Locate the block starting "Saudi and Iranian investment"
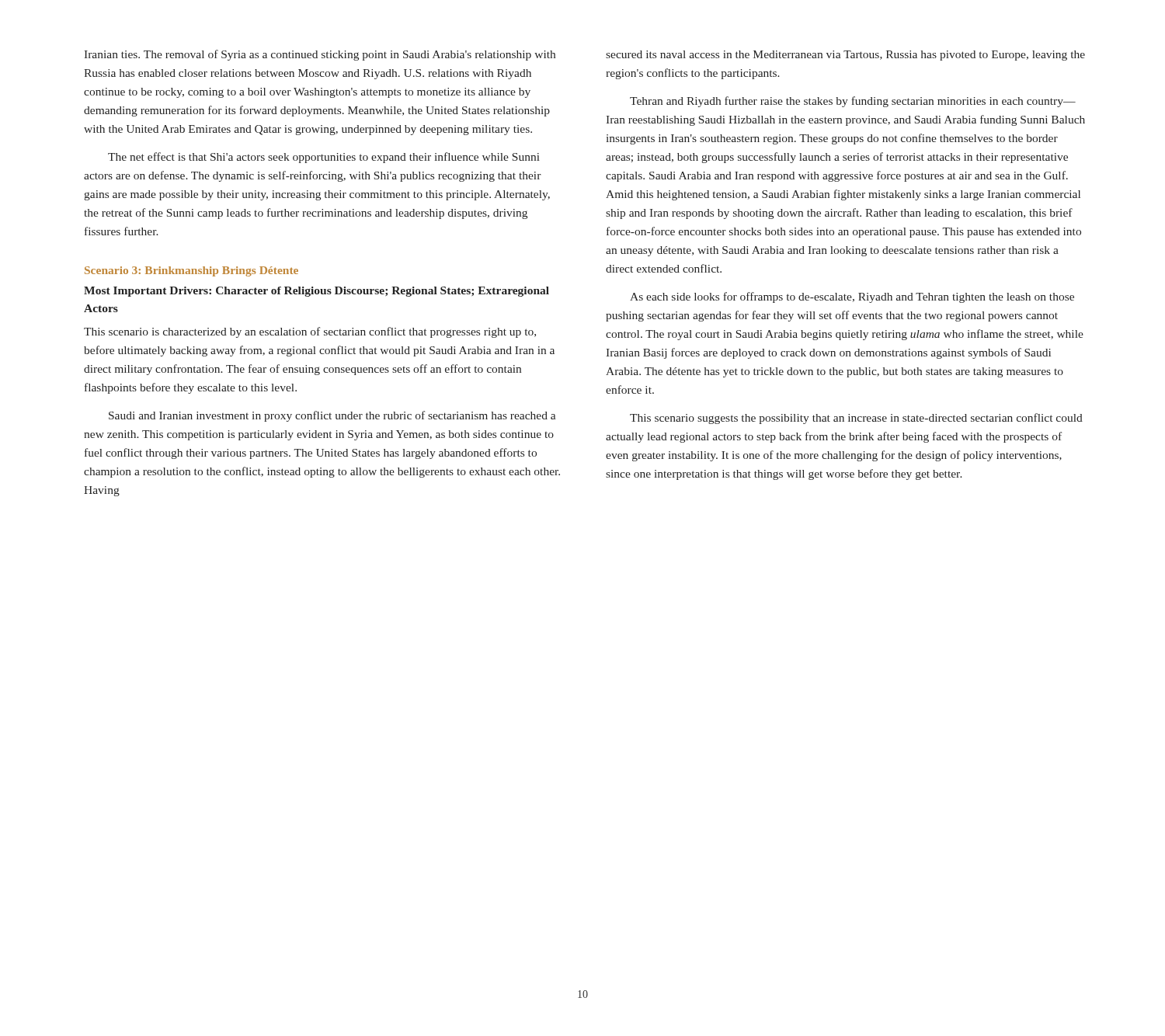 [x=324, y=453]
